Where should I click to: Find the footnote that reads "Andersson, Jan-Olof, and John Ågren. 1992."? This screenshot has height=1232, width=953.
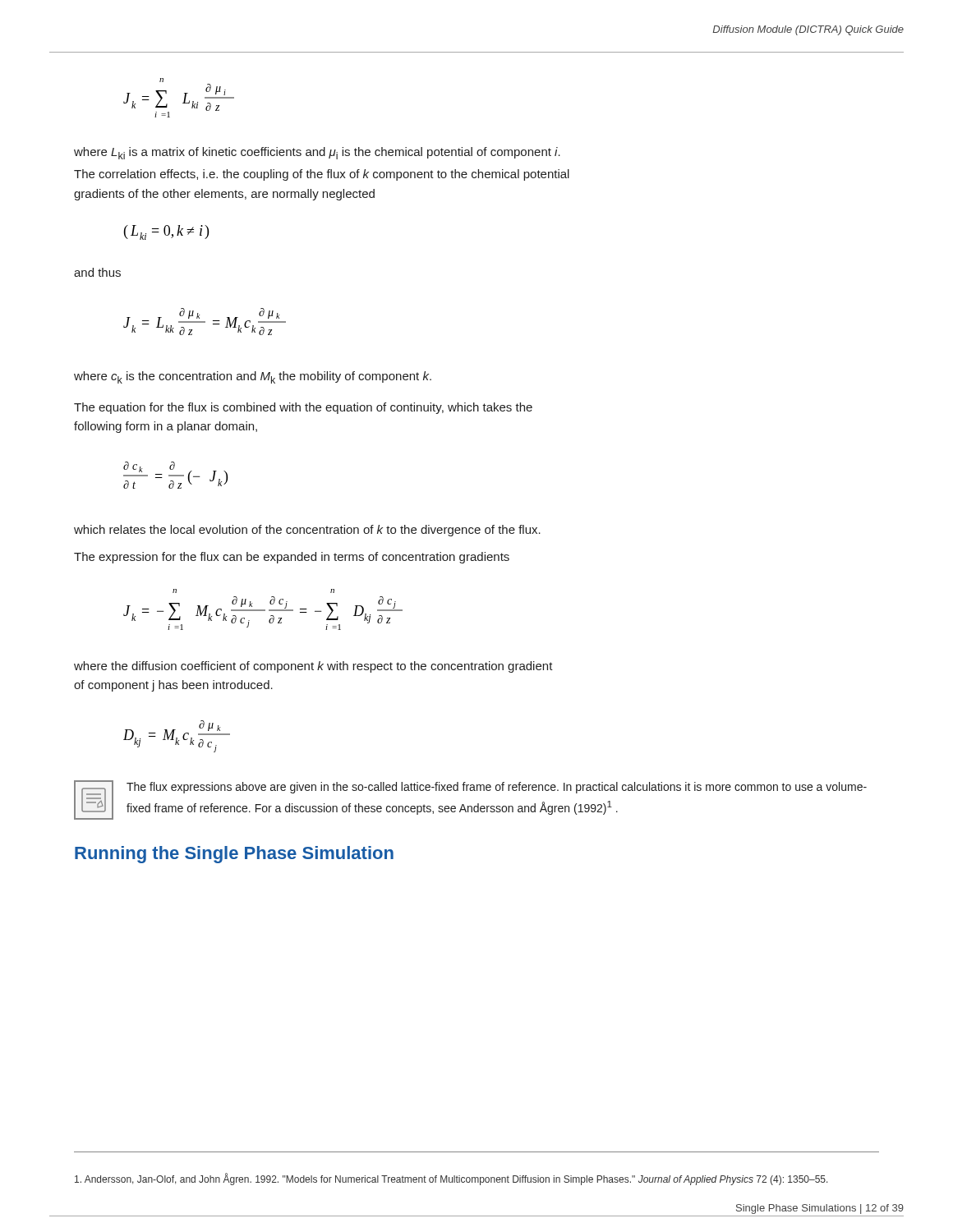pyautogui.click(x=451, y=1179)
